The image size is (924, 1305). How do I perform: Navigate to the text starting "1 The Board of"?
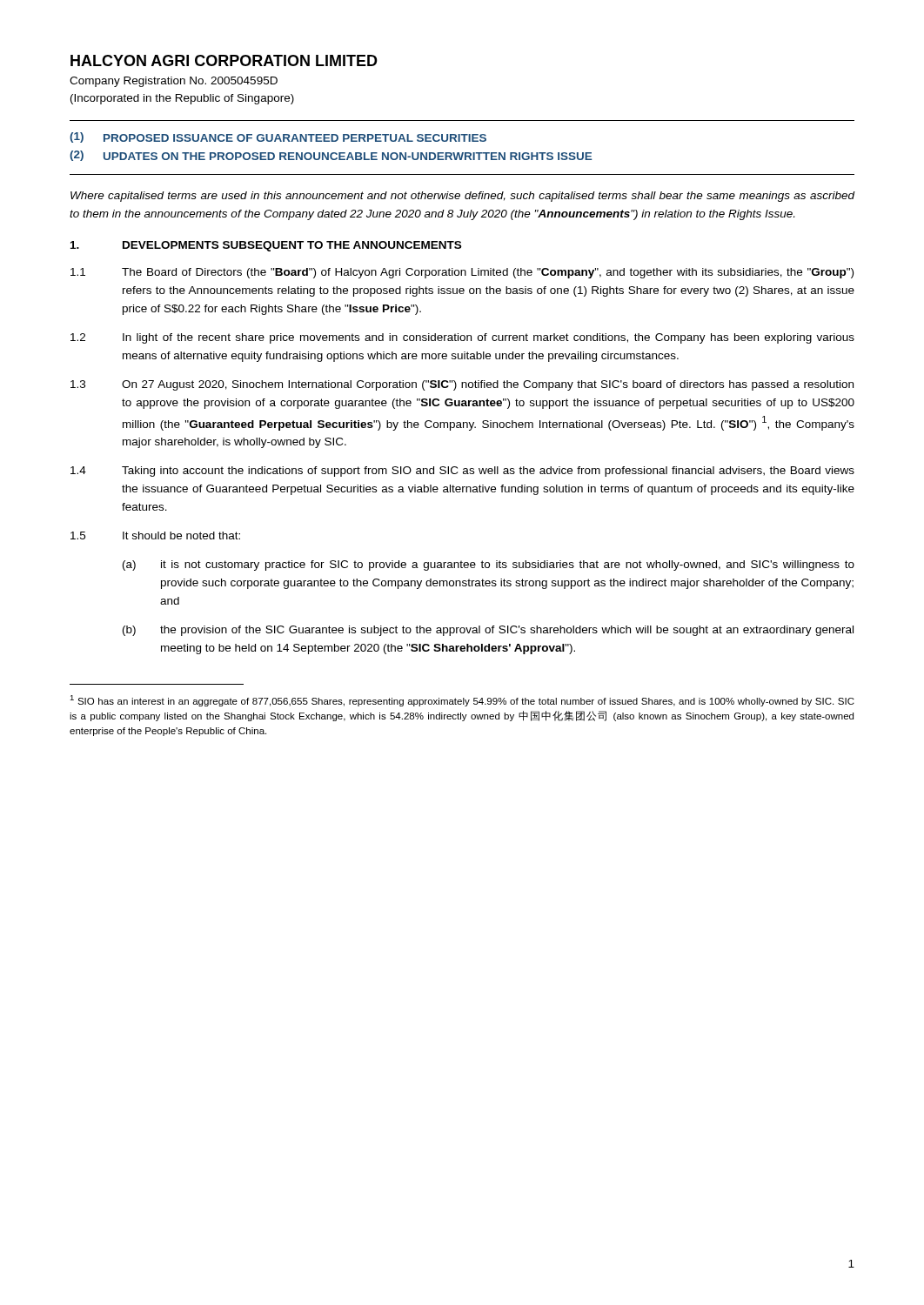(462, 291)
